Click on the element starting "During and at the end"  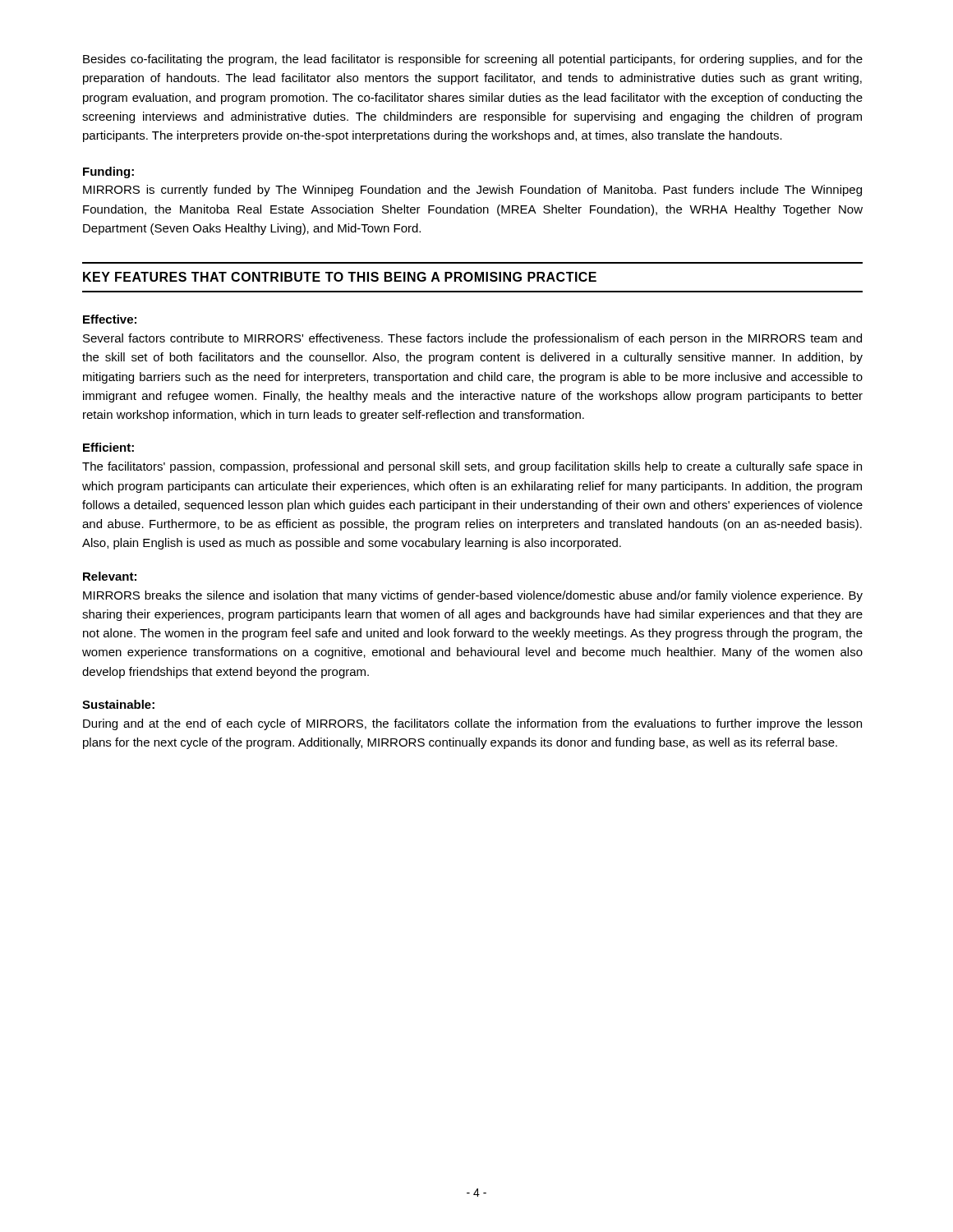472,733
